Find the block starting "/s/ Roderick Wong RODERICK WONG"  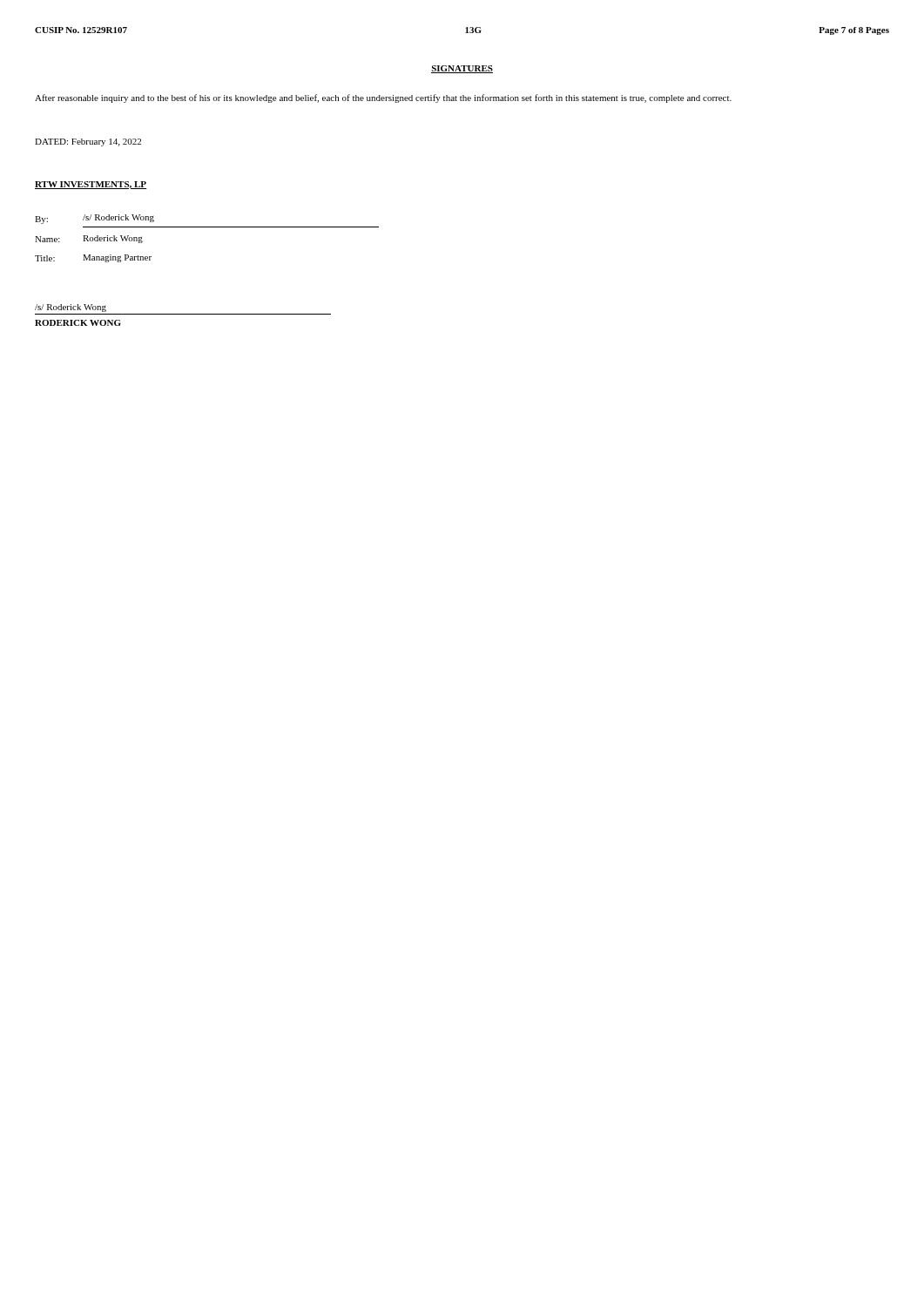click(183, 315)
